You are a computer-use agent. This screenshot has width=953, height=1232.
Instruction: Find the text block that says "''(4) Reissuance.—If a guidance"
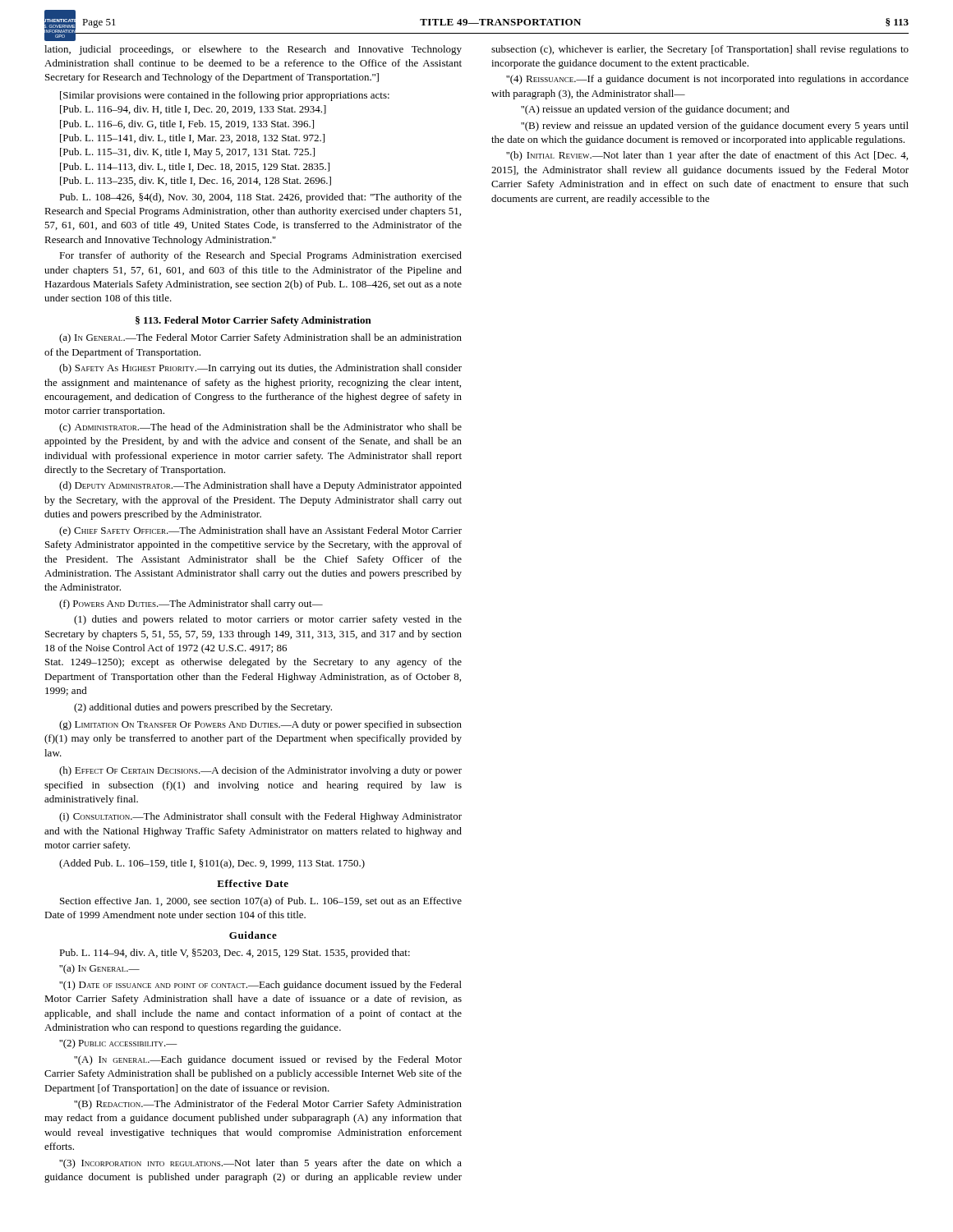click(x=700, y=86)
